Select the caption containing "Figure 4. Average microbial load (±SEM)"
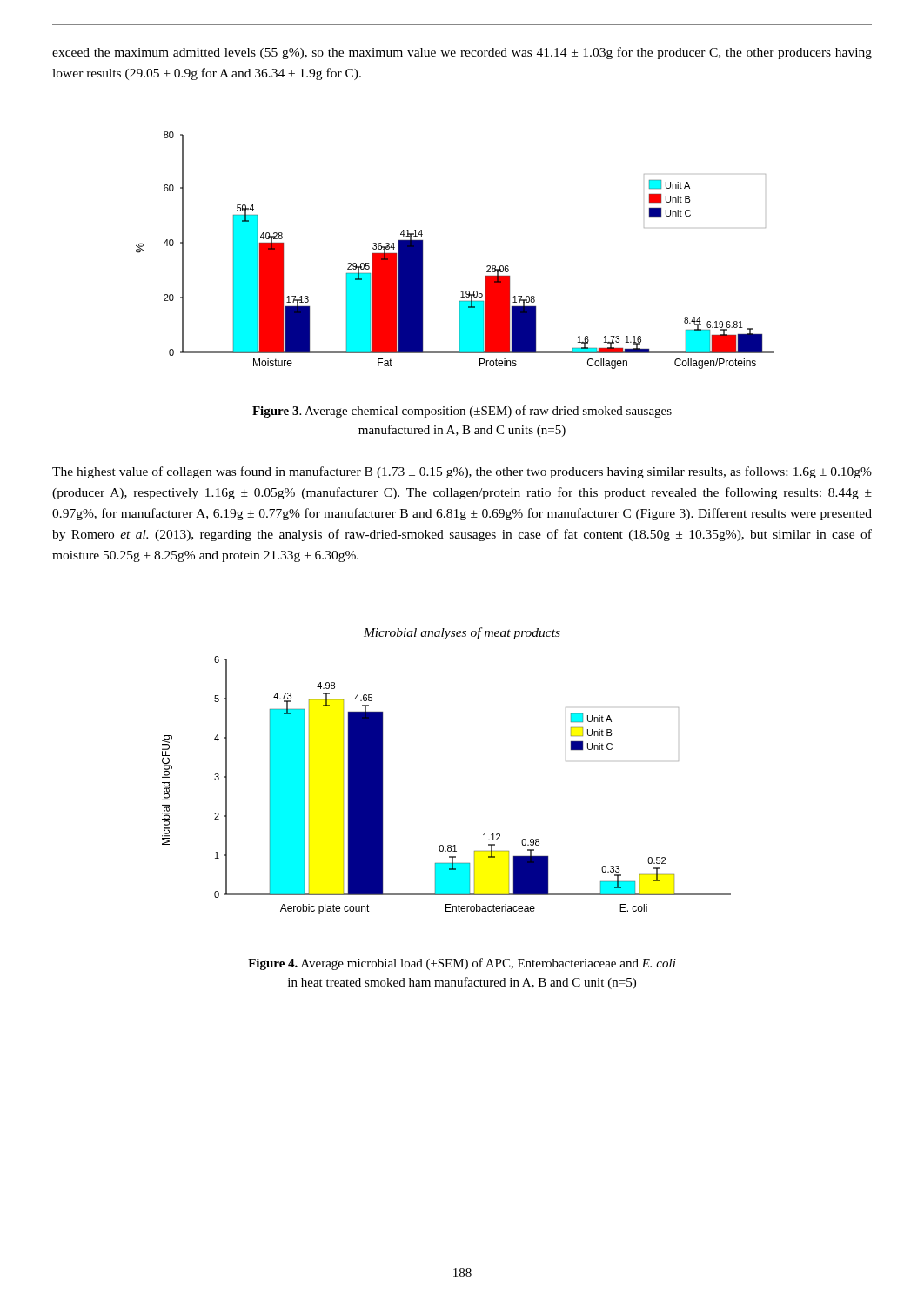 click(x=462, y=973)
